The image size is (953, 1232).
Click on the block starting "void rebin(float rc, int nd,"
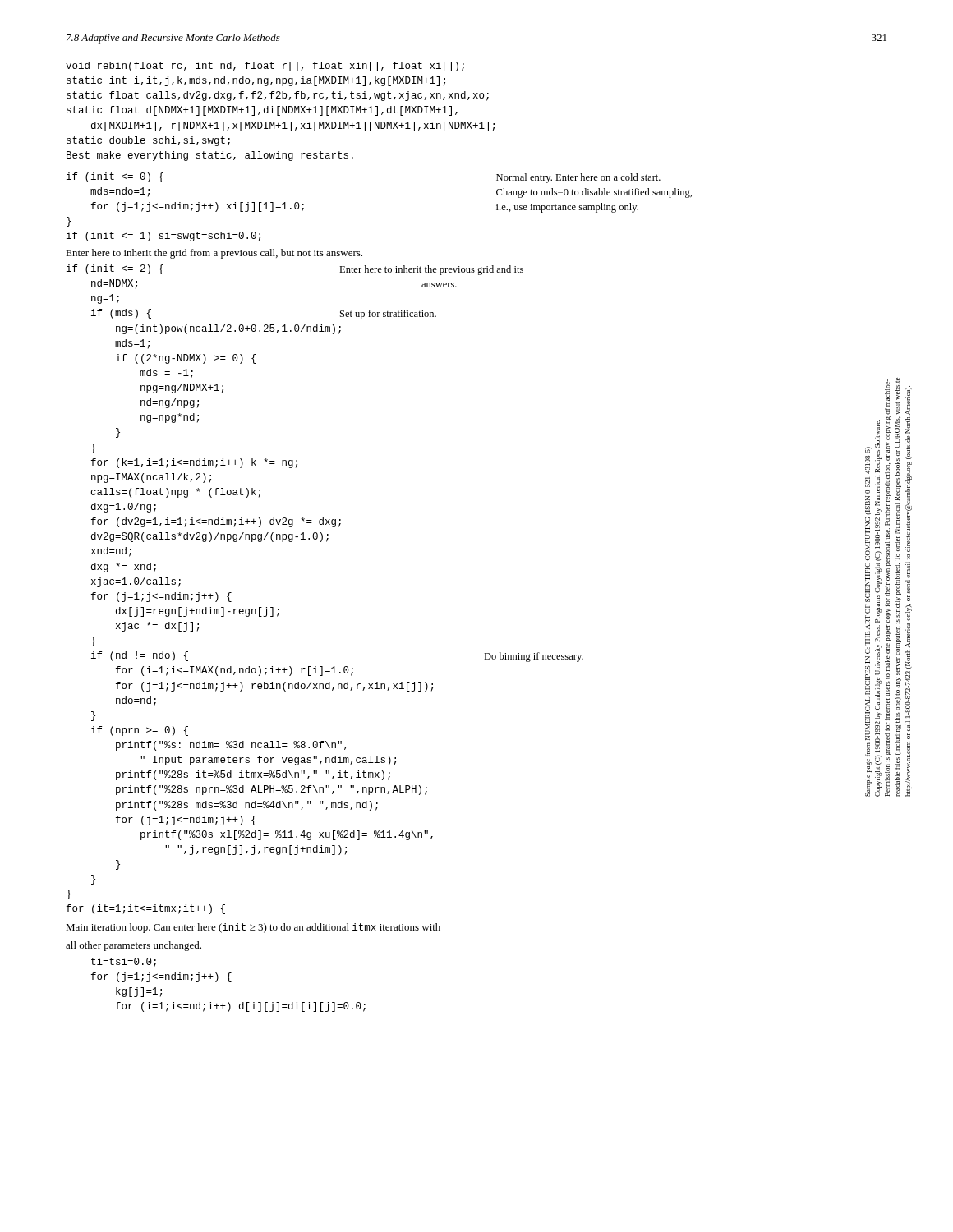456,111
